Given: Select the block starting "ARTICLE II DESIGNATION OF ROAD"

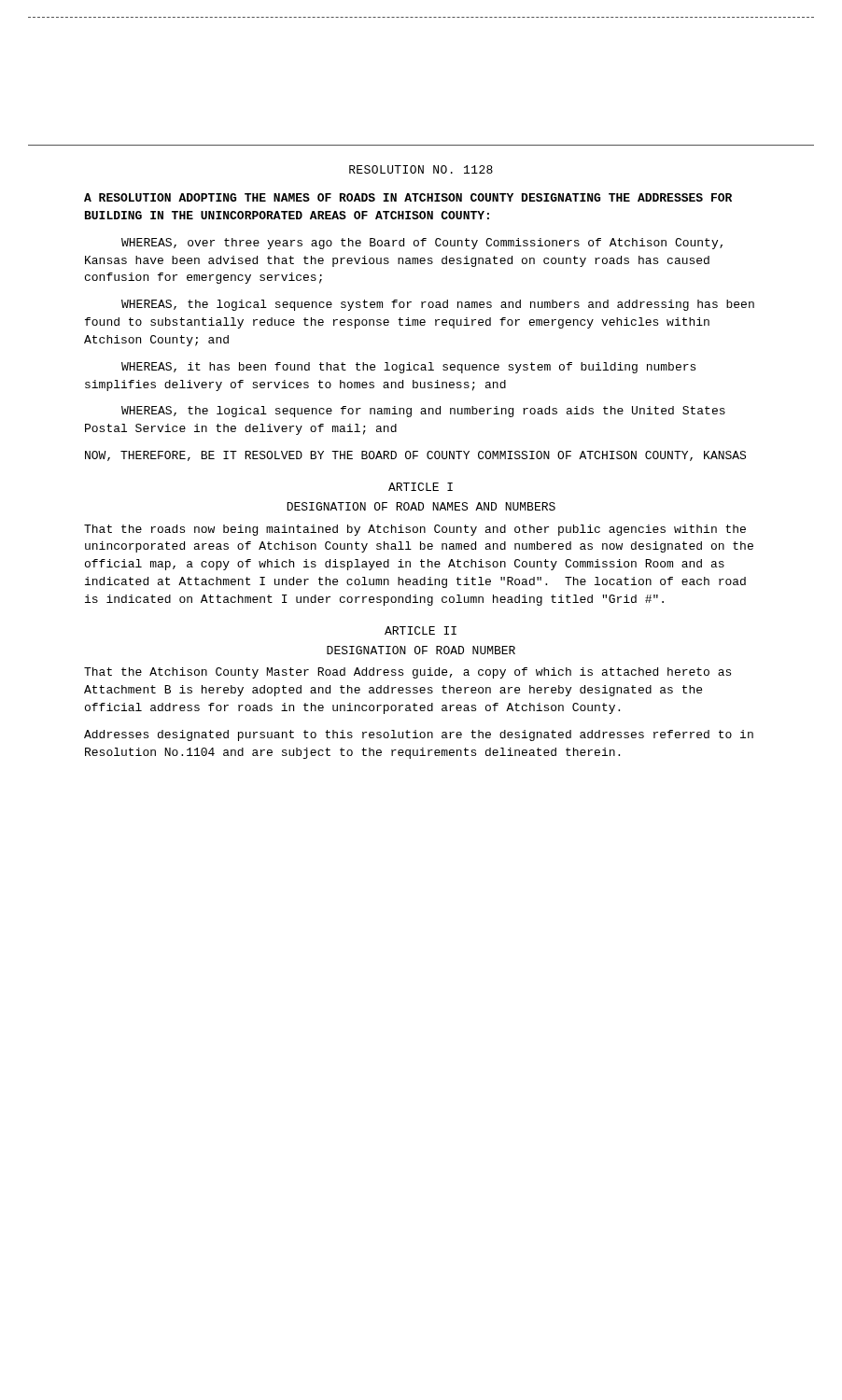Looking at the screenshot, I should [x=421, y=641].
